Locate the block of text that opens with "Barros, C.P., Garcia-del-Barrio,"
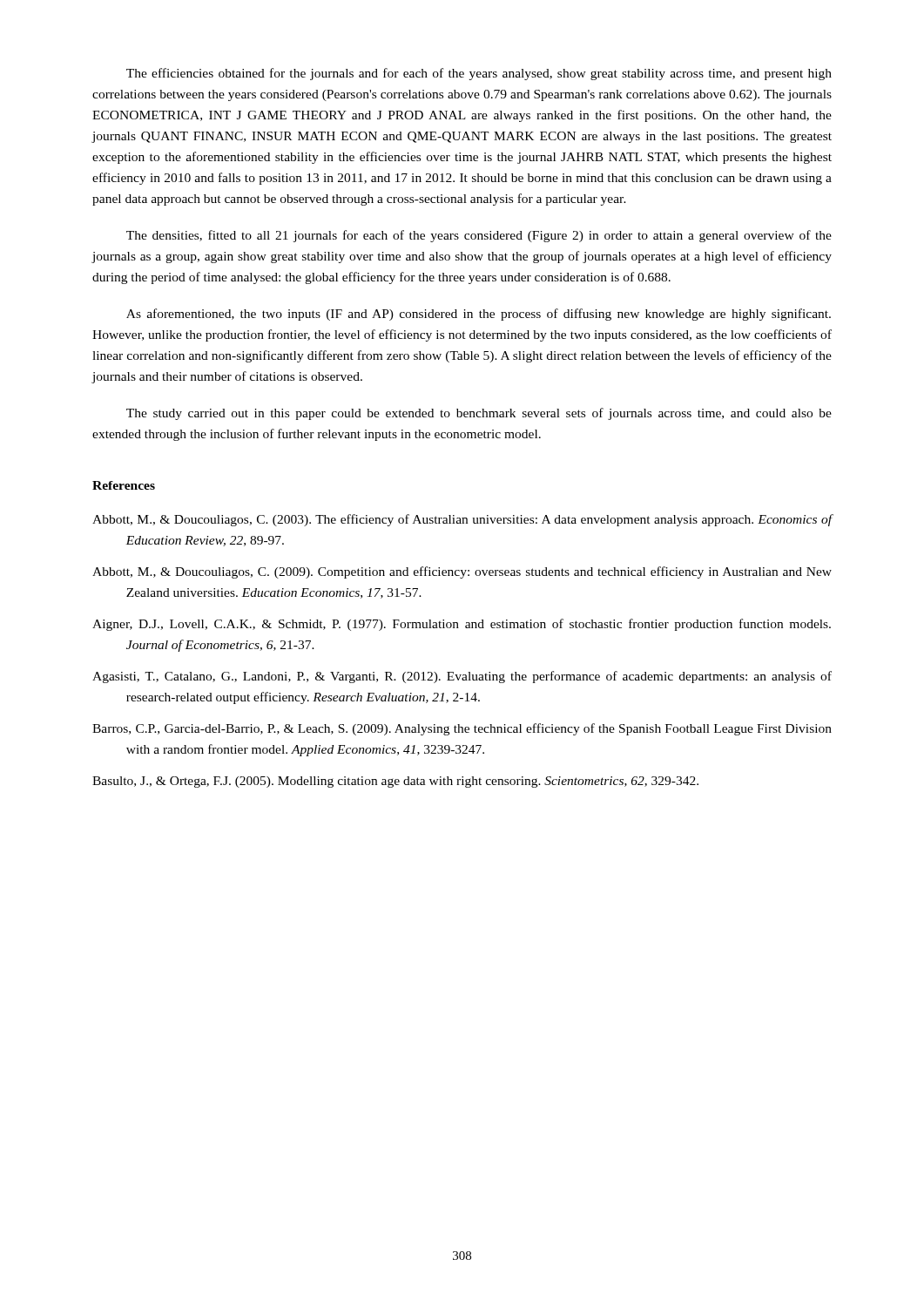 462,739
